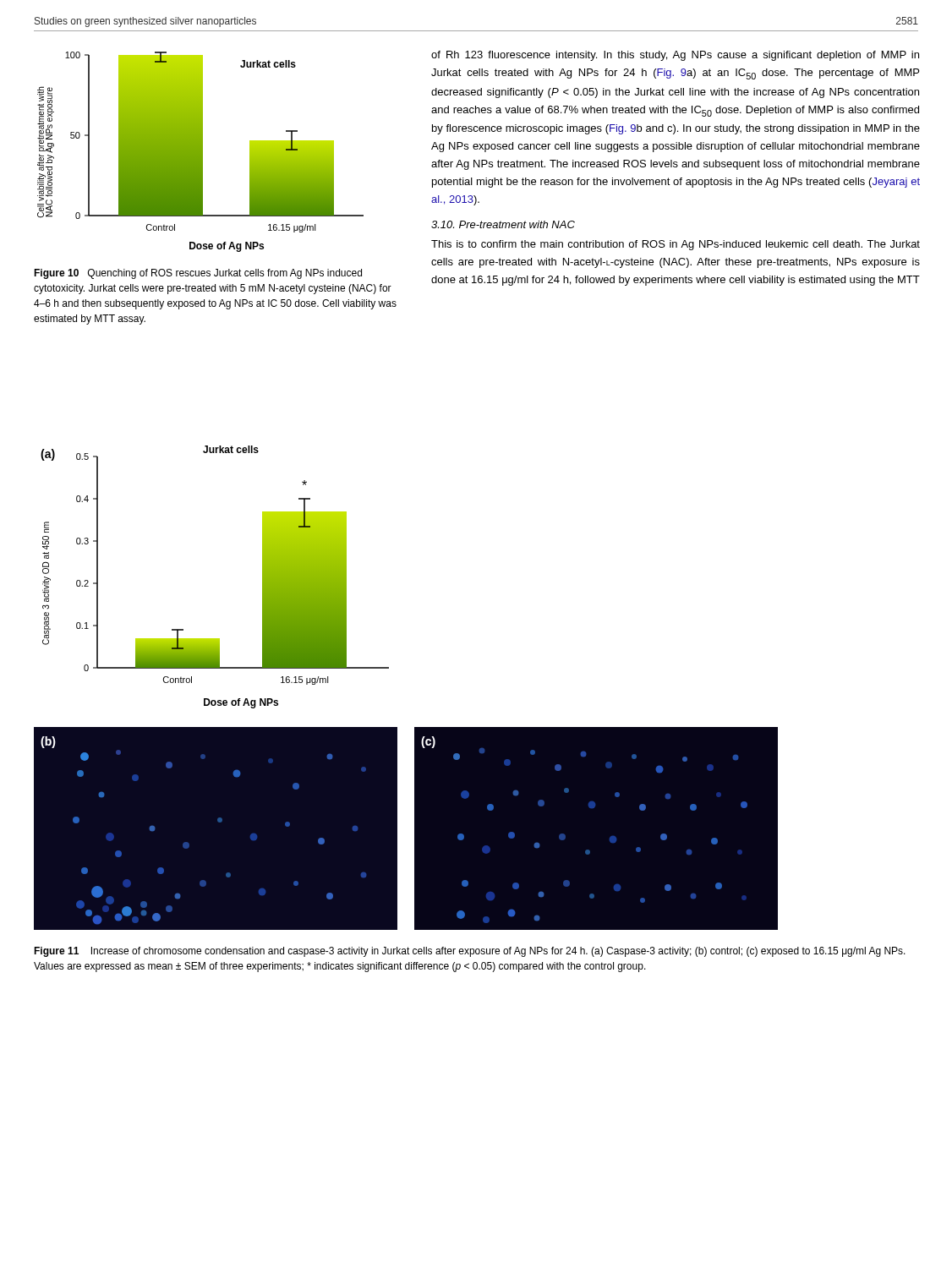The width and height of the screenshot is (952, 1268).
Task: Click on the element starting "Figure 11 Increase of"
Action: [x=470, y=959]
